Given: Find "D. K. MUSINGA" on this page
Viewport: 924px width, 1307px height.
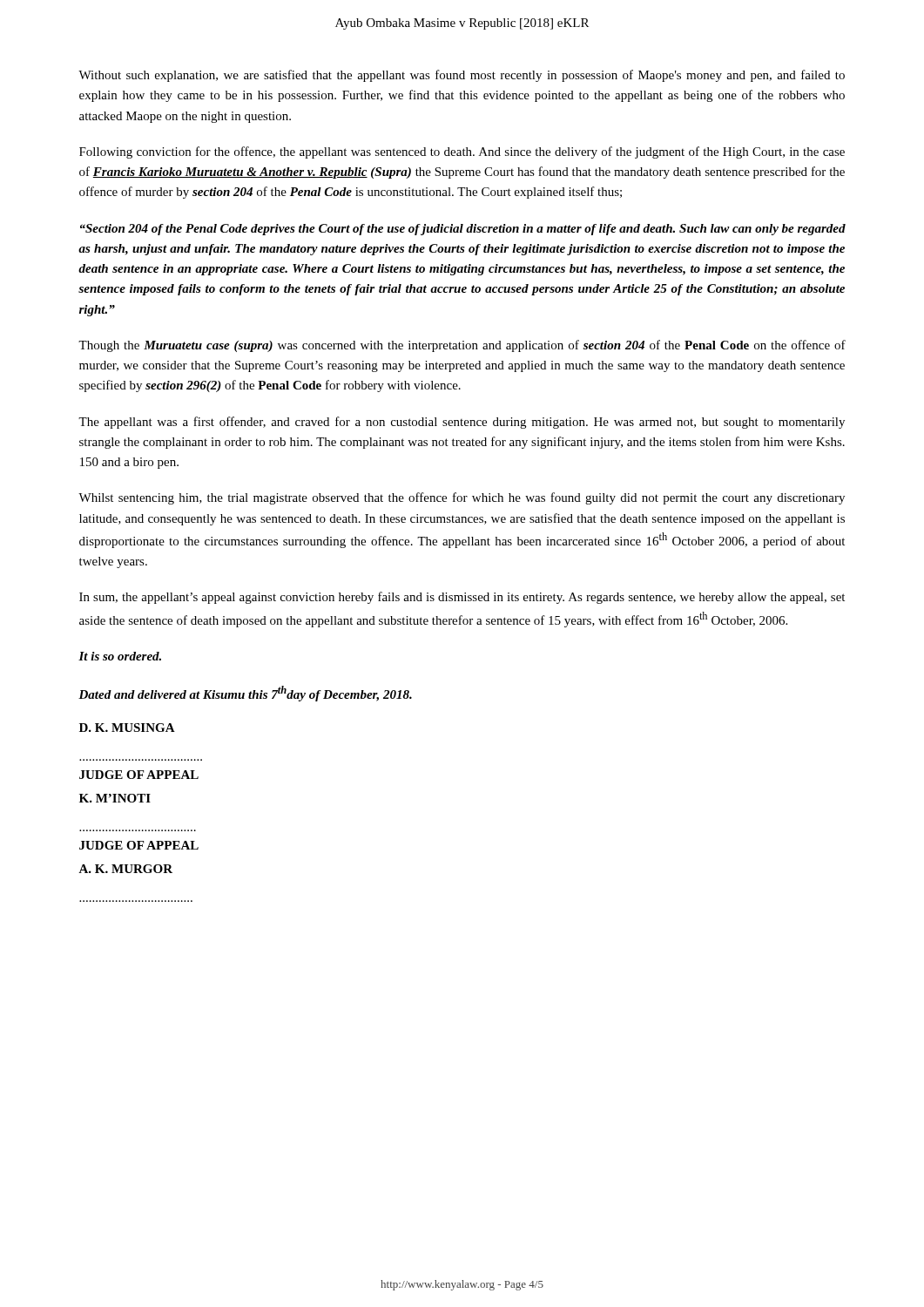Looking at the screenshot, I should click(x=127, y=728).
